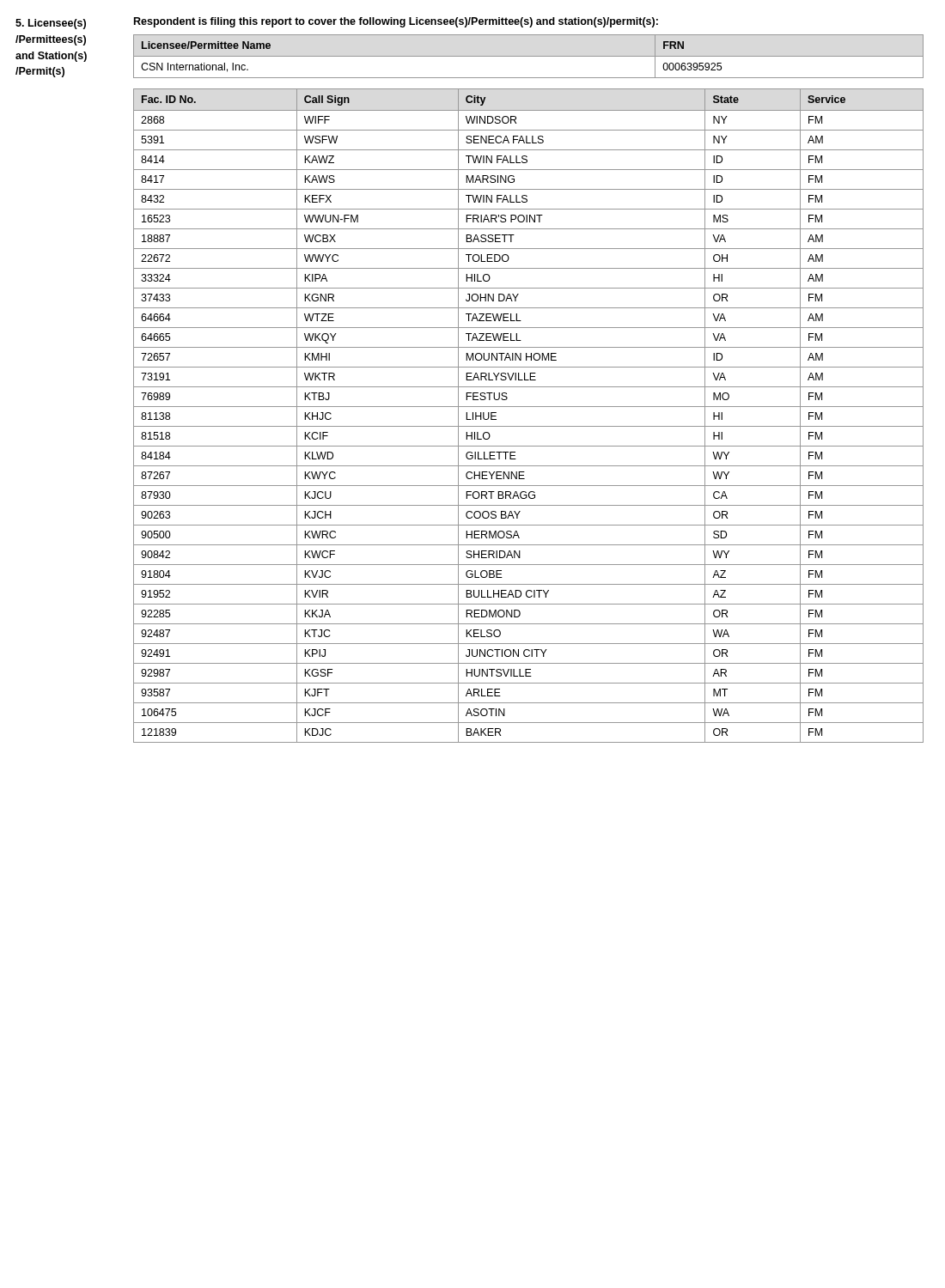Screen dimensions: 1288x945
Task: Click on the block starting "5. Licensee(s)/Permittees(s)and Station(s)/Permit(s)"
Action: click(x=51, y=47)
